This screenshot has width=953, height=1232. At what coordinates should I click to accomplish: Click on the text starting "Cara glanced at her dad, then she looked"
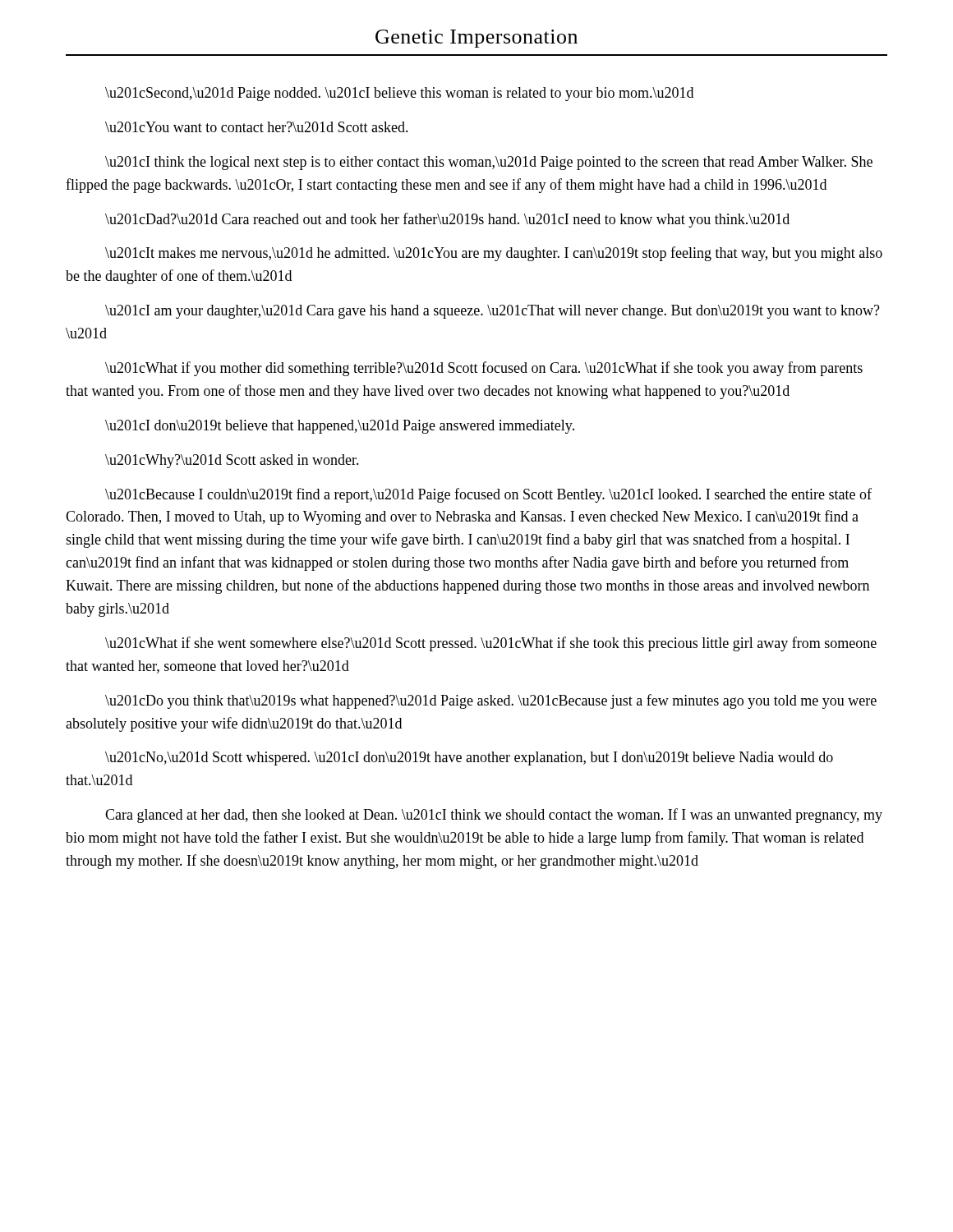[x=476, y=839]
